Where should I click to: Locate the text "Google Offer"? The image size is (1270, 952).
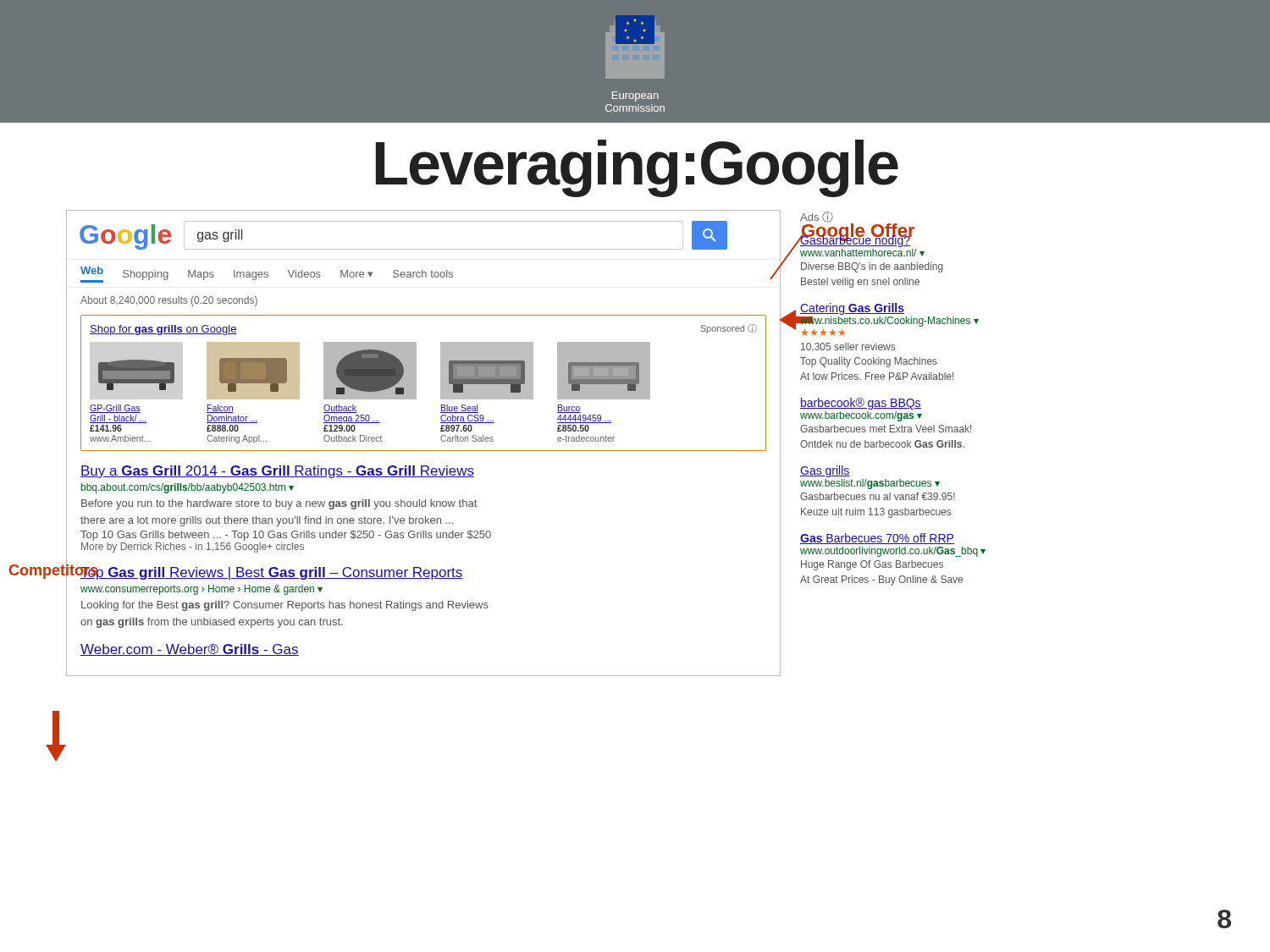(x=858, y=231)
